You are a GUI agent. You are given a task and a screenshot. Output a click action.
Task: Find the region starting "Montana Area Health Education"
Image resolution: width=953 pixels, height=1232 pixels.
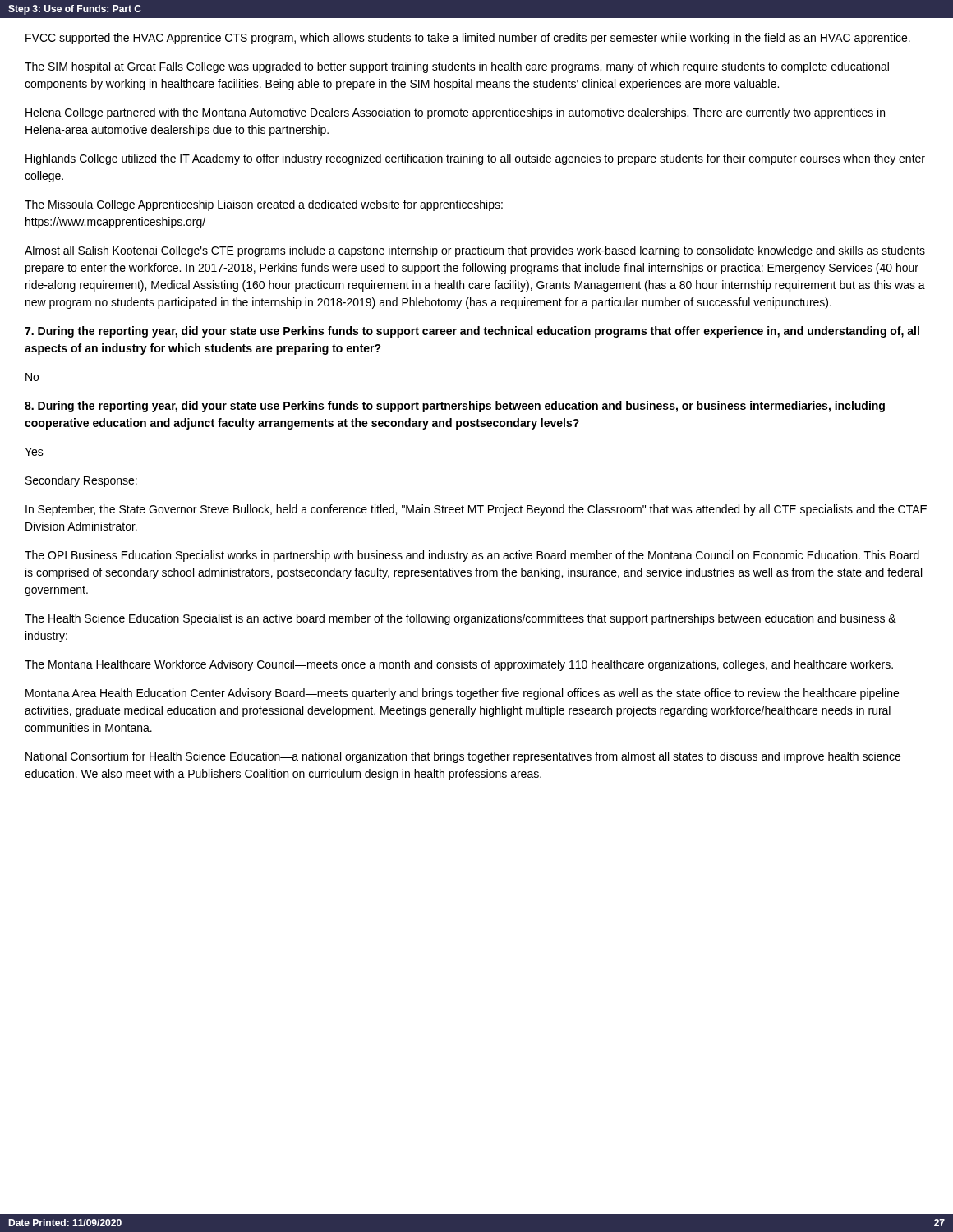click(x=462, y=710)
